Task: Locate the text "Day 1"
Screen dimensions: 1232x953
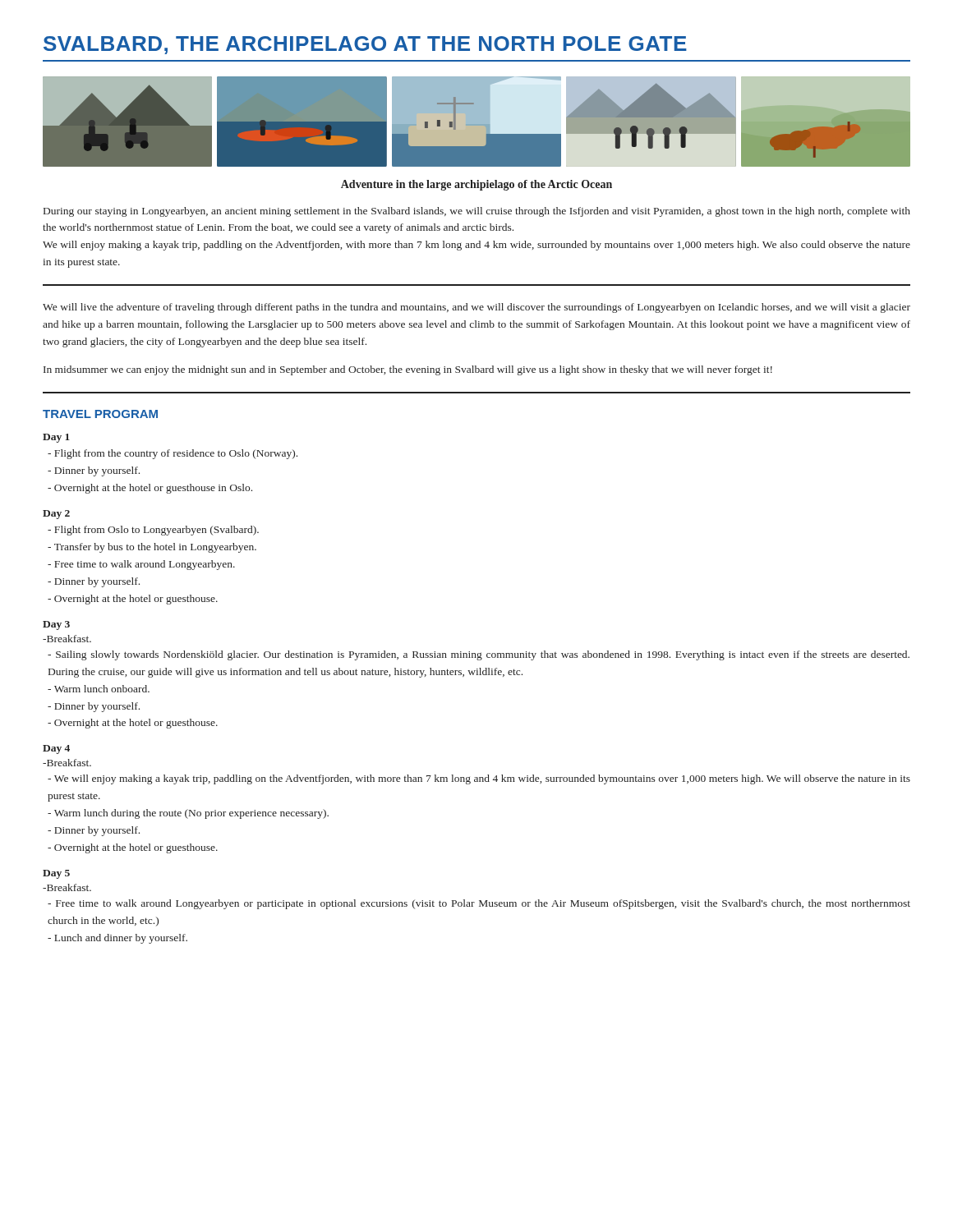Action: [x=56, y=438]
